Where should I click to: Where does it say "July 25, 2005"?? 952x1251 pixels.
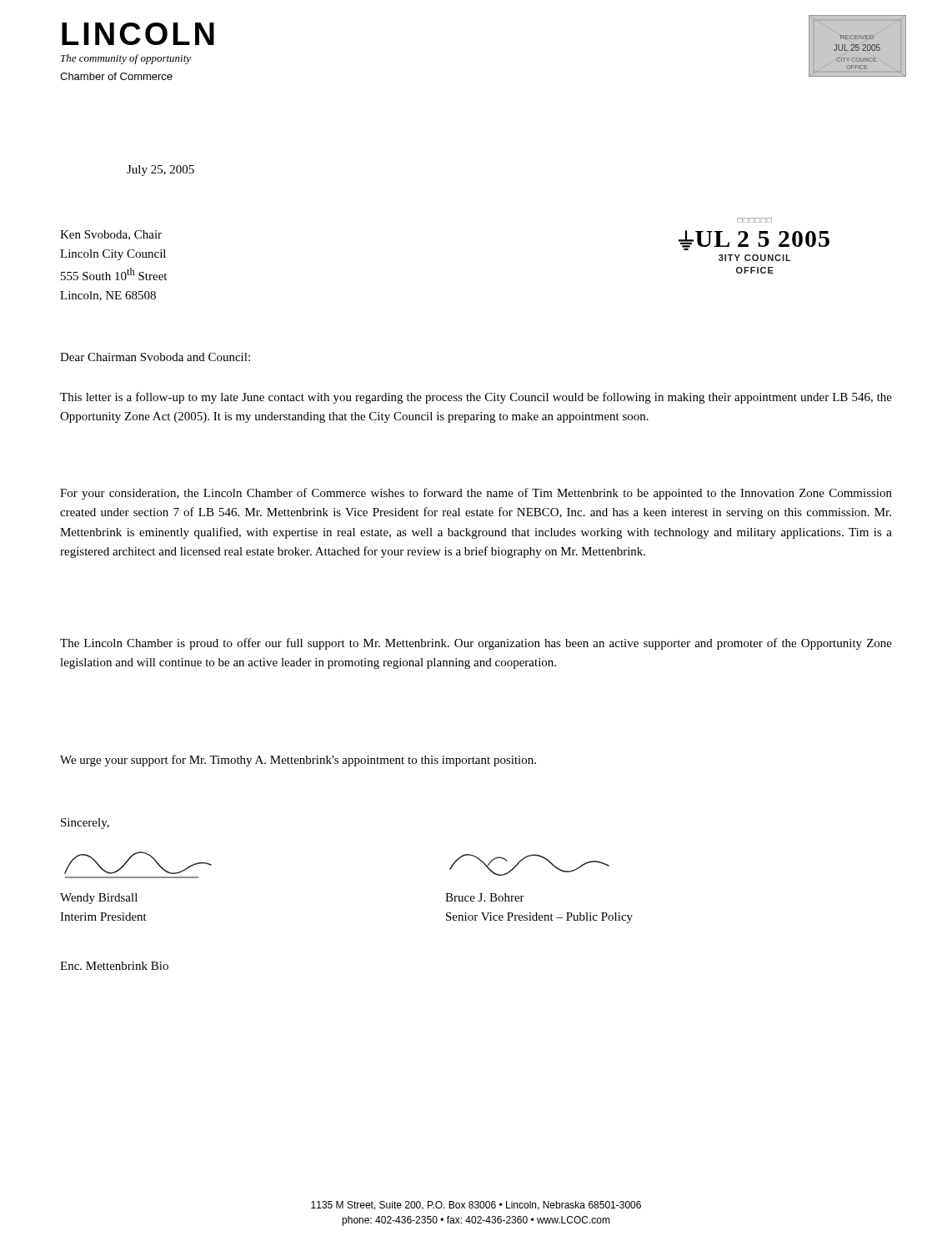(x=161, y=169)
